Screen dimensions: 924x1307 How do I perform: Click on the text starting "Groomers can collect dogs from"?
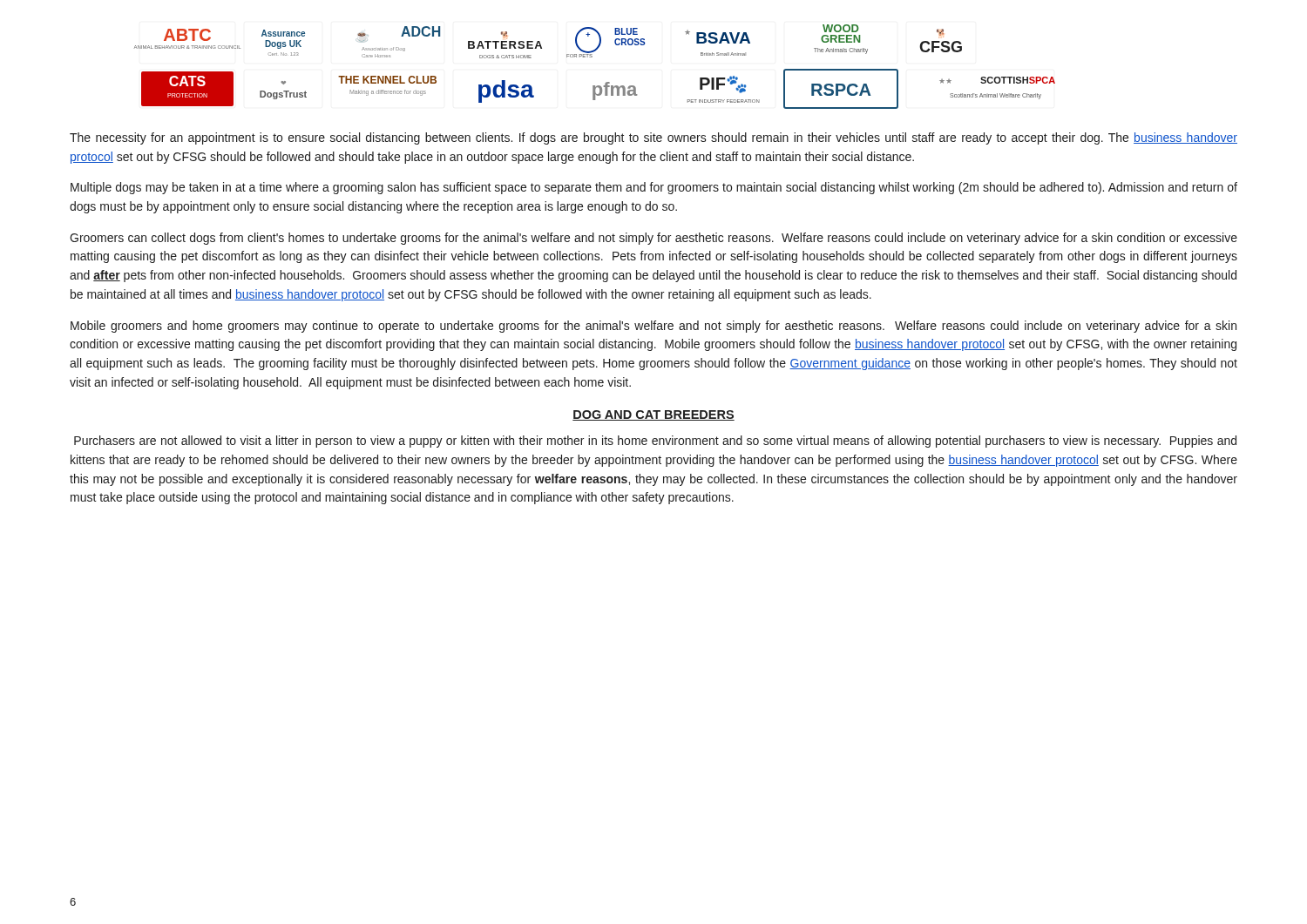click(654, 266)
